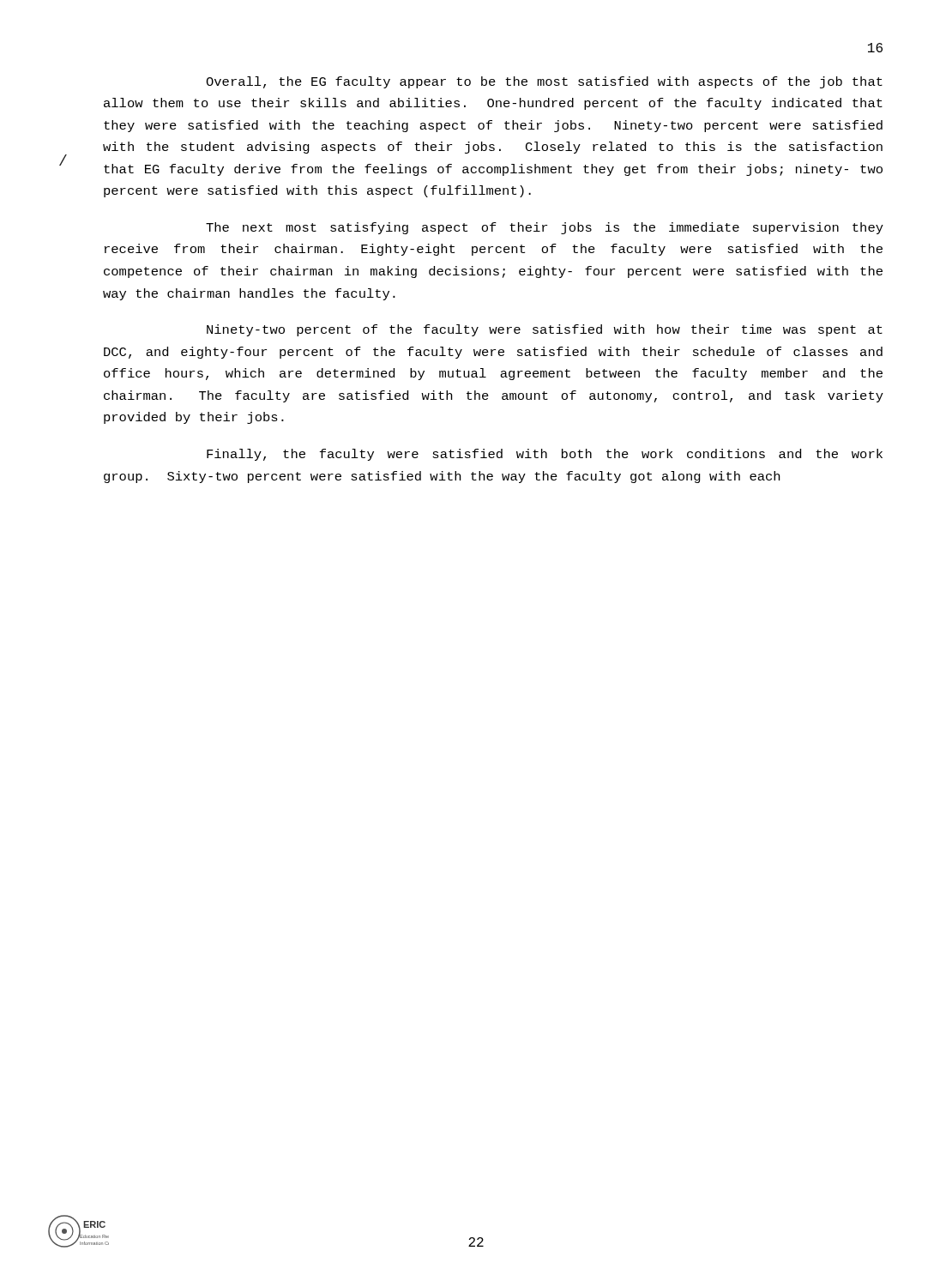This screenshot has height=1287, width=952.
Task: Select the text block that says "Overall, the EG faculty appear to be the"
Action: pos(493,280)
